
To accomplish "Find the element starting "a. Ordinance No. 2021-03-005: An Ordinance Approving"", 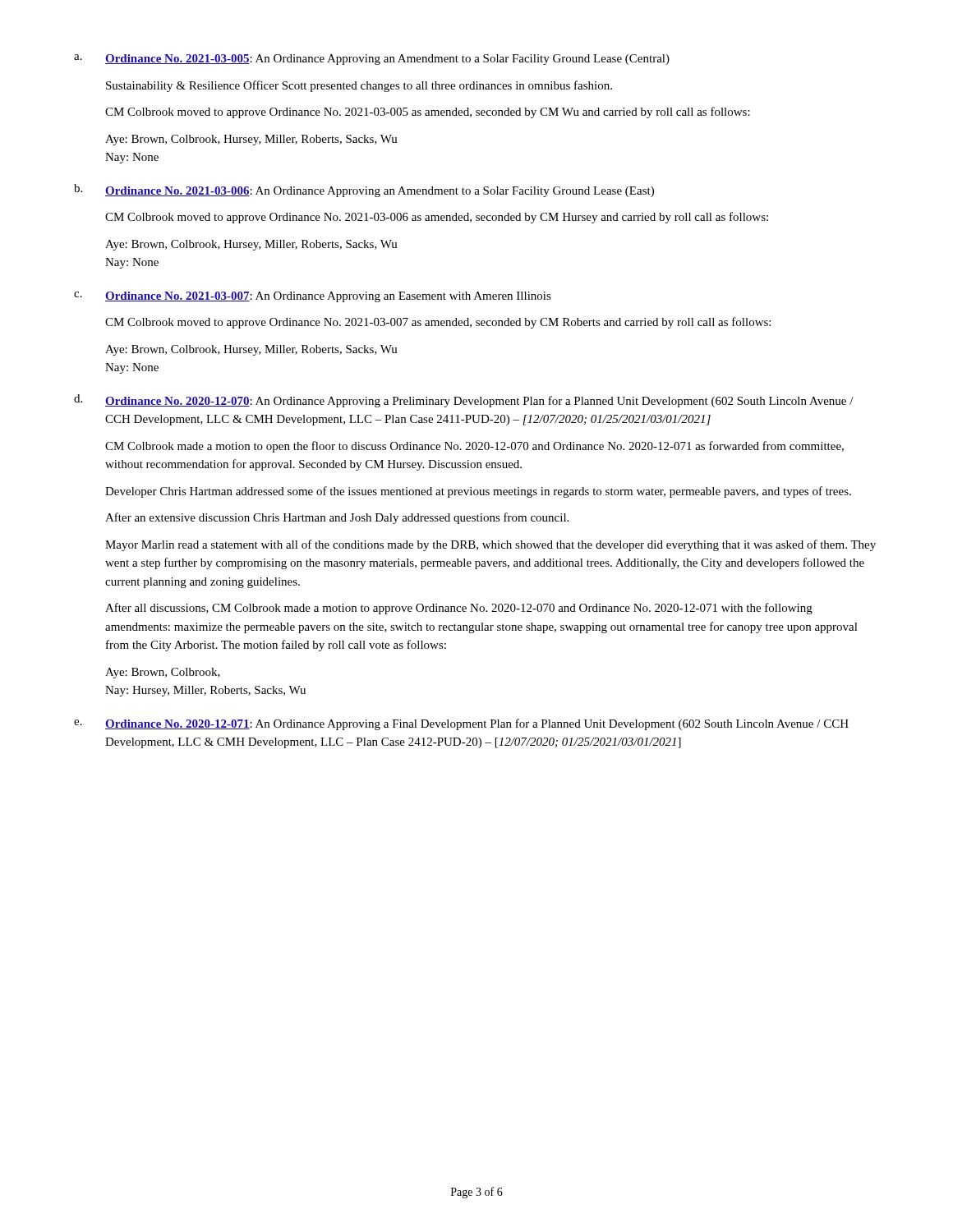I will [x=476, y=108].
